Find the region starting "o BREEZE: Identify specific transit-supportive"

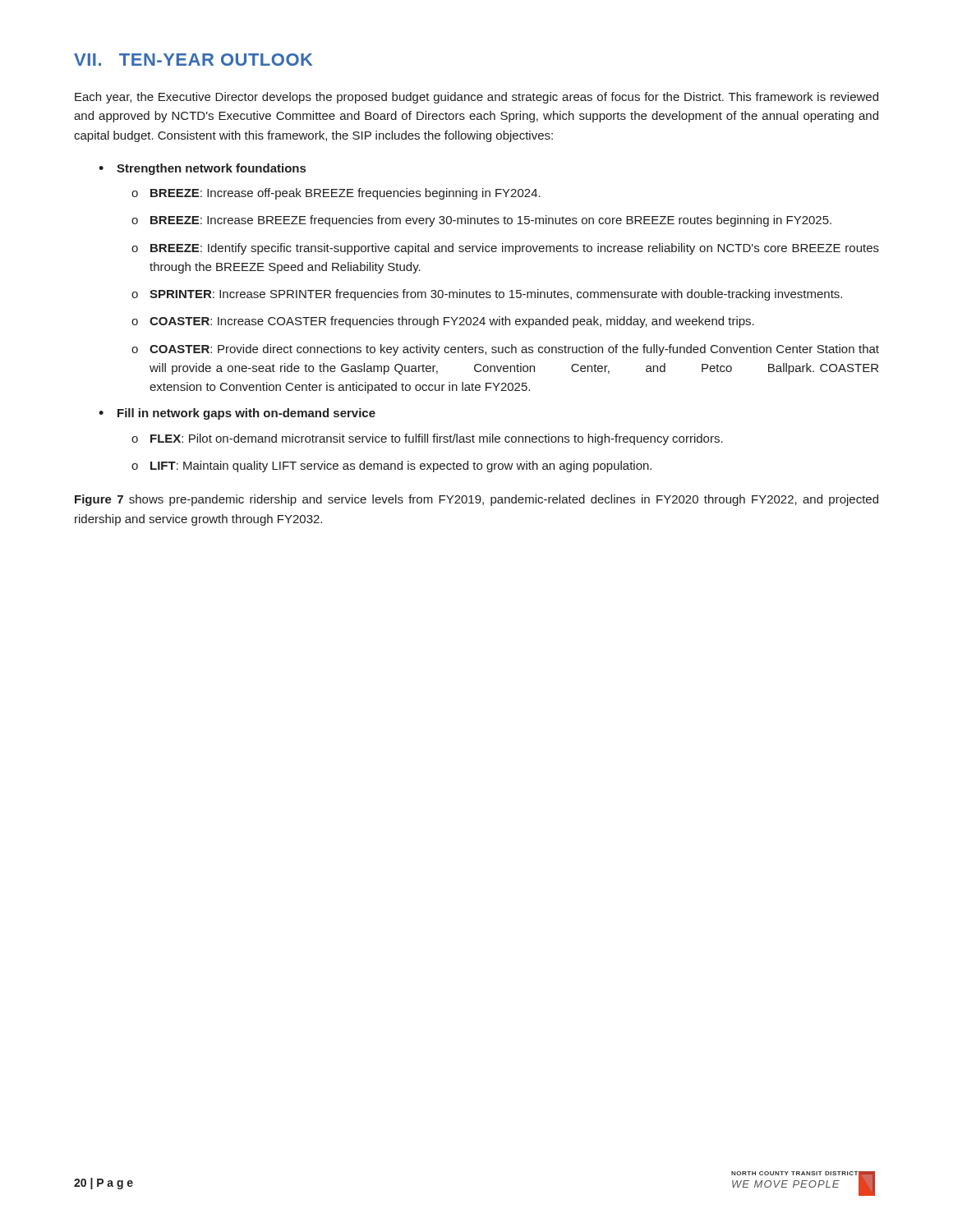coord(505,257)
